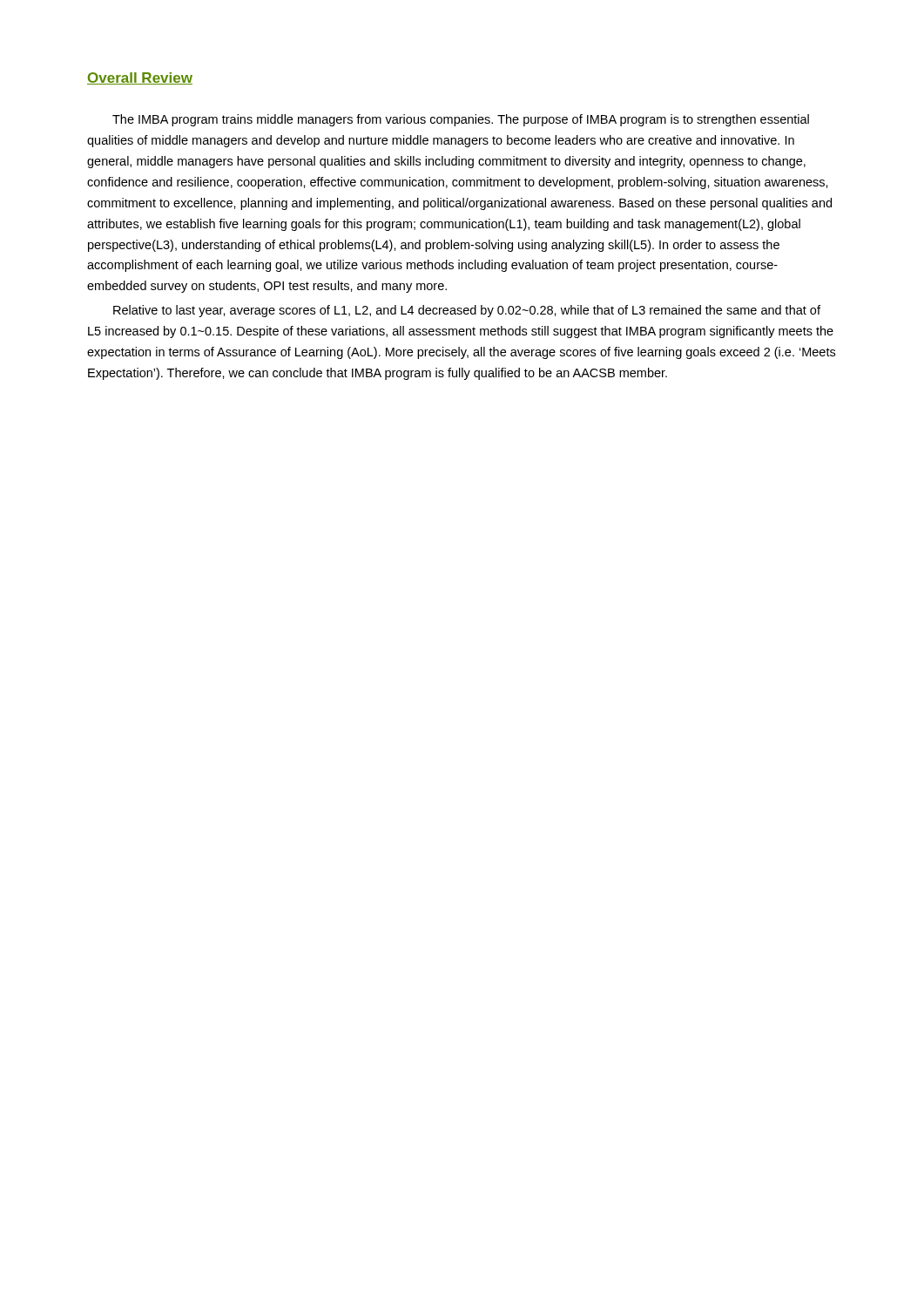Locate the text block that reads "The IMBA program trains middle"
The width and height of the screenshot is (924, 1307).
tap(462, 204)
